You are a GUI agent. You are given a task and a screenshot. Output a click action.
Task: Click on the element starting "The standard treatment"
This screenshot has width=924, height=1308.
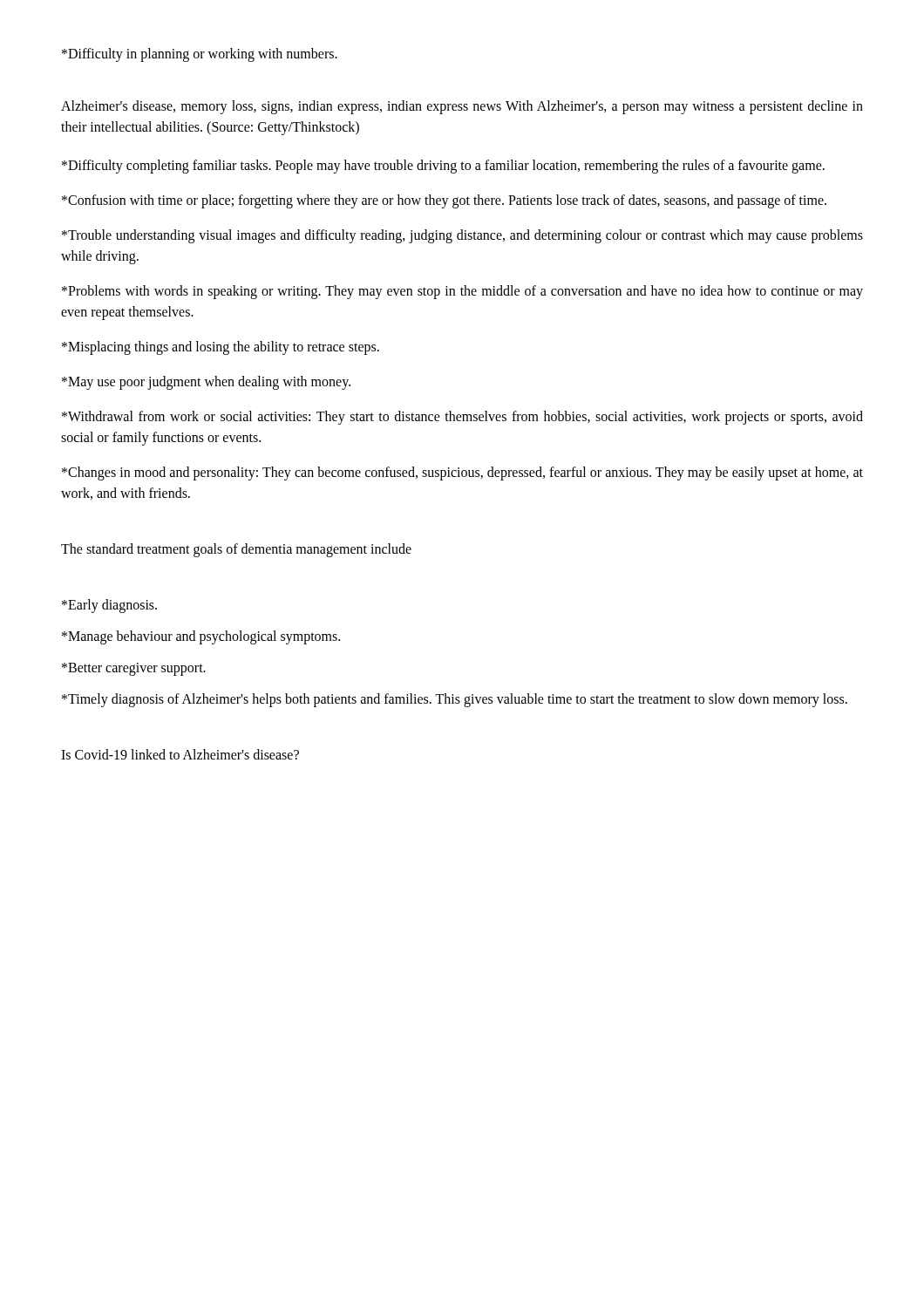click(x=236, y=549)
